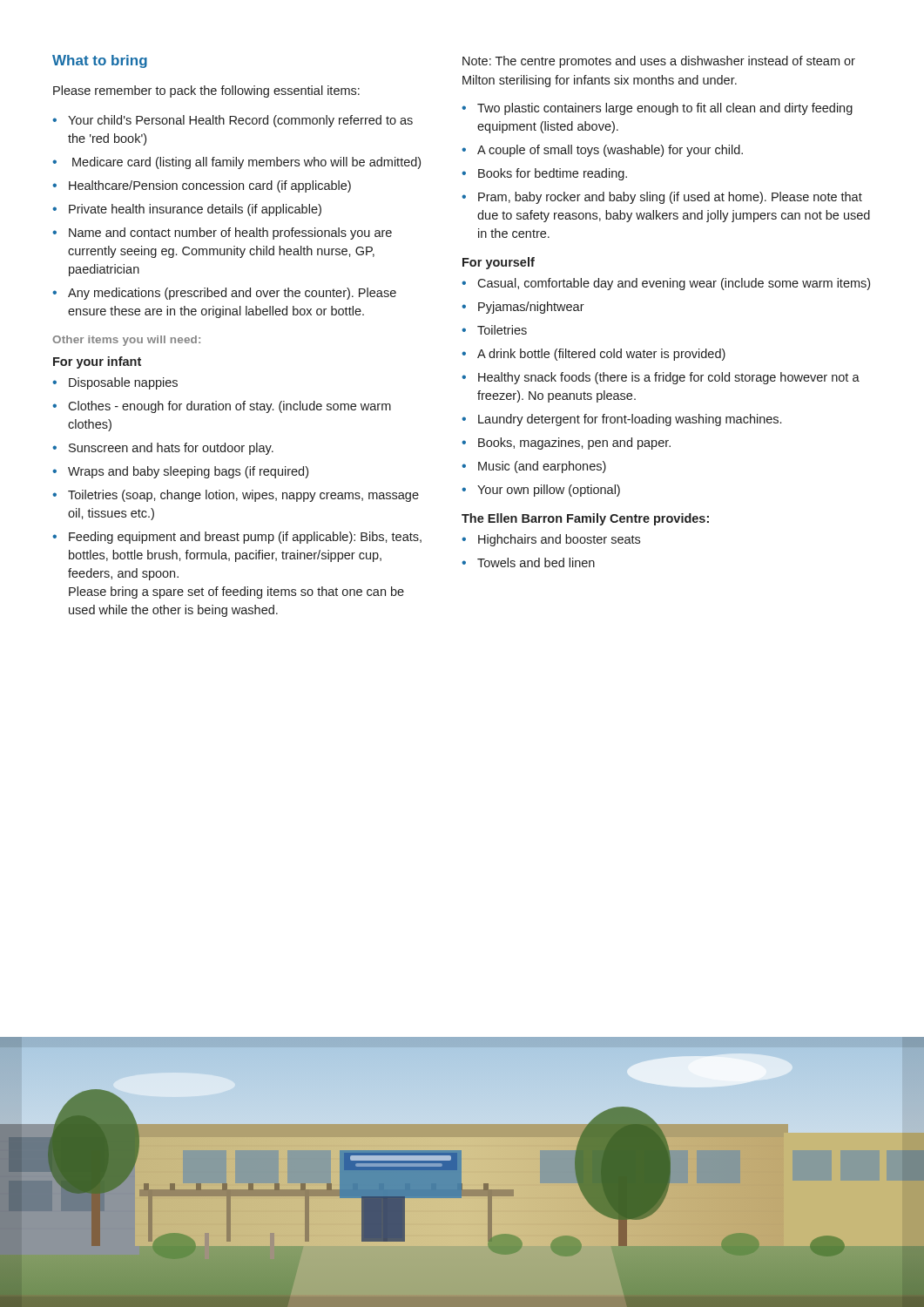
Task: Navigate to the text block starting "Laundry detergent for front-loading"
Action: click(x=630, y=419)
